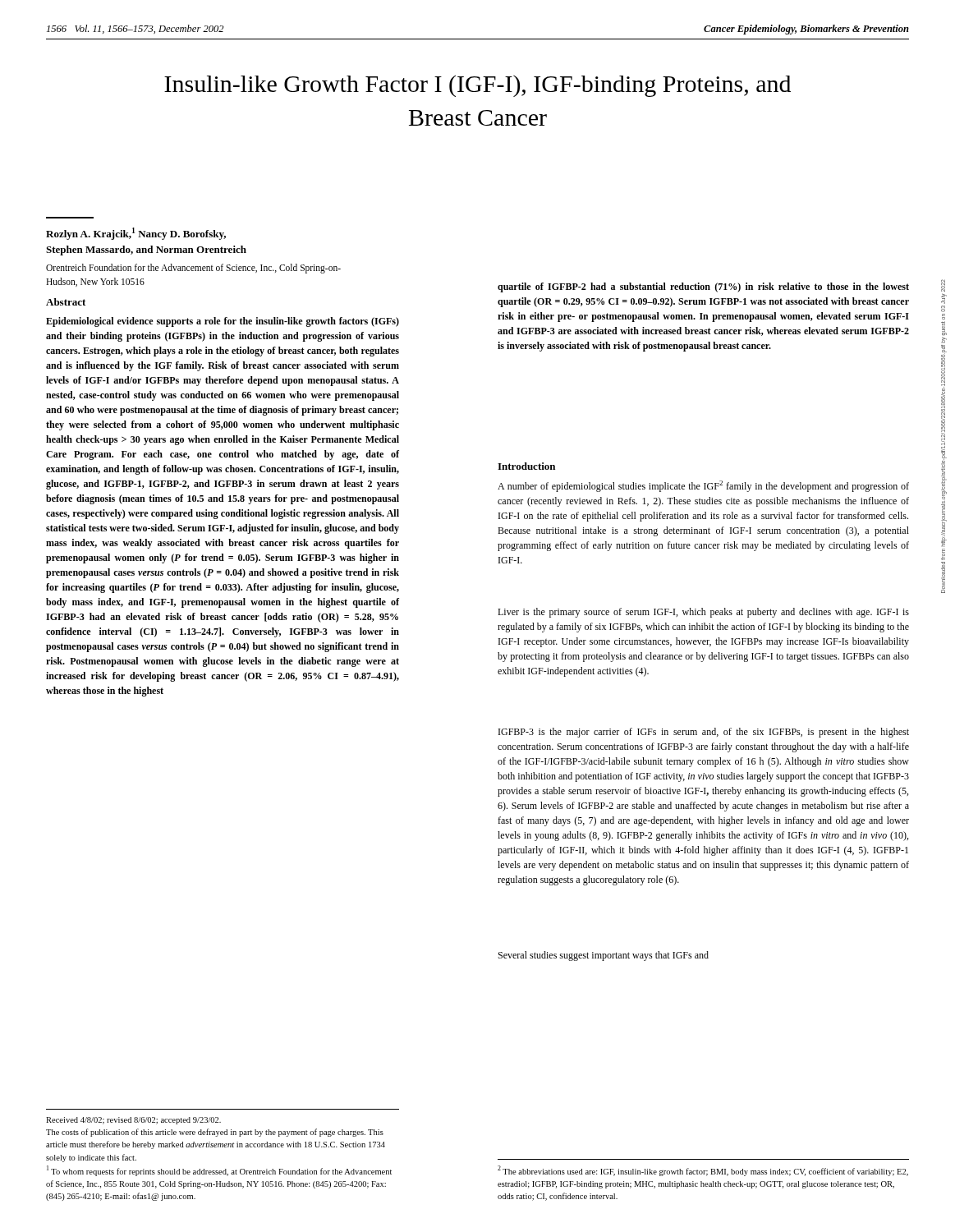Locate the text block containing "A number of"
Image resolution: width=955 pixels, height=1232 pixels.
coord(703,522)
